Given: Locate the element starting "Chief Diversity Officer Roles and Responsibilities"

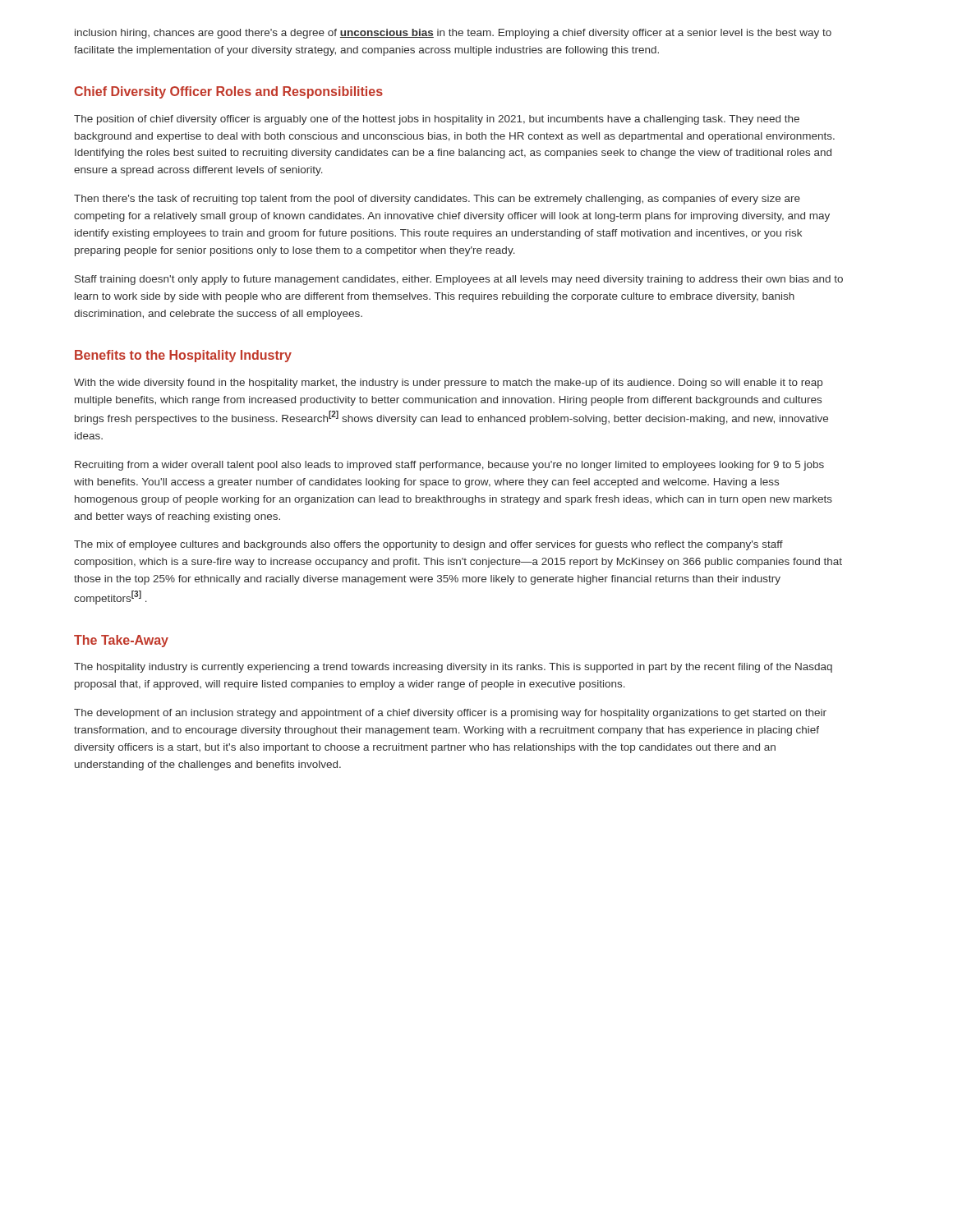Looking at the screenshot, I should click(x=228, y=91).
